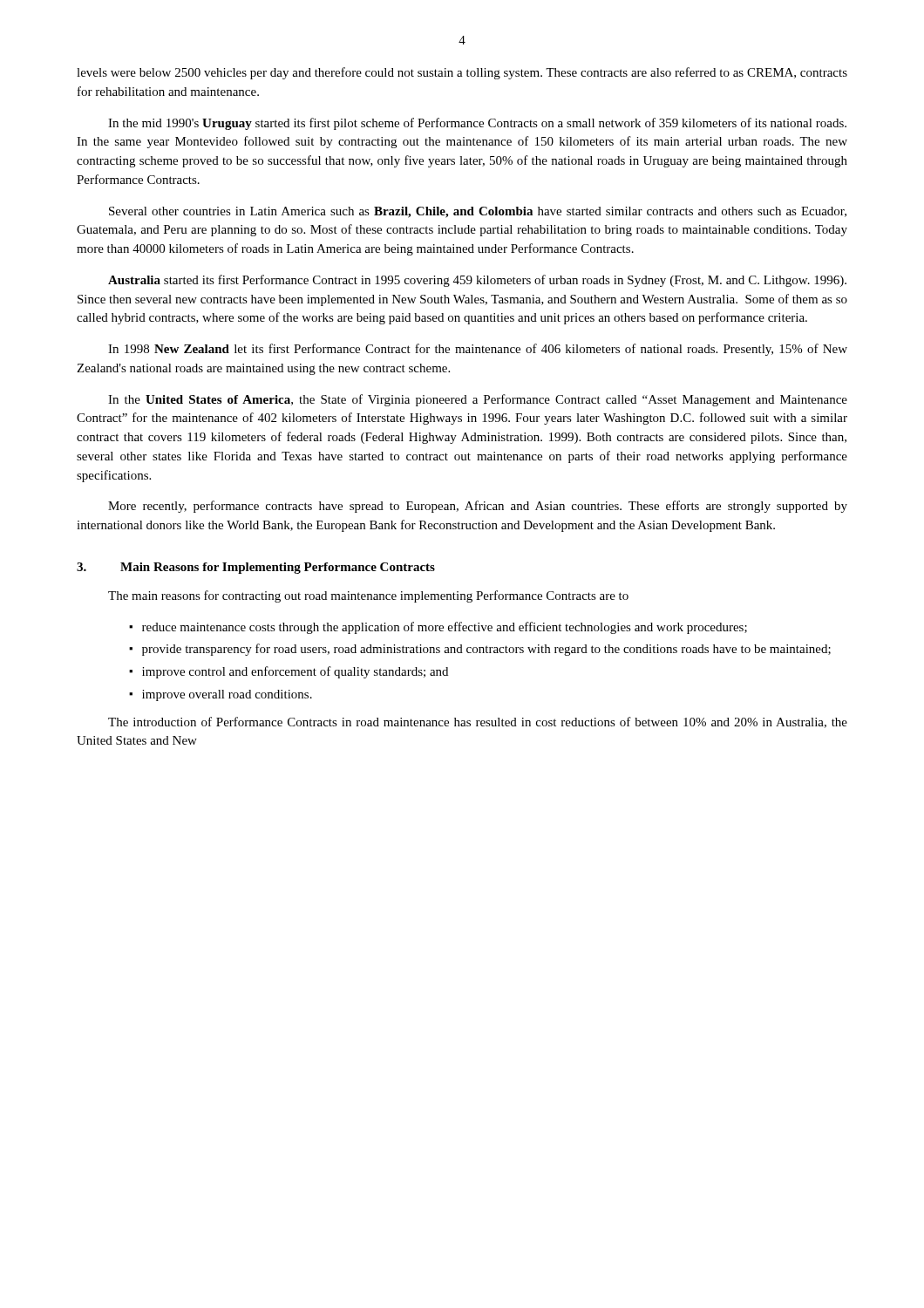924x1308 pixels.
Task: Locate the section header that reads "3. Main Reasons for Implementing Performance Contracts"
Action: [x=256, y=567]
